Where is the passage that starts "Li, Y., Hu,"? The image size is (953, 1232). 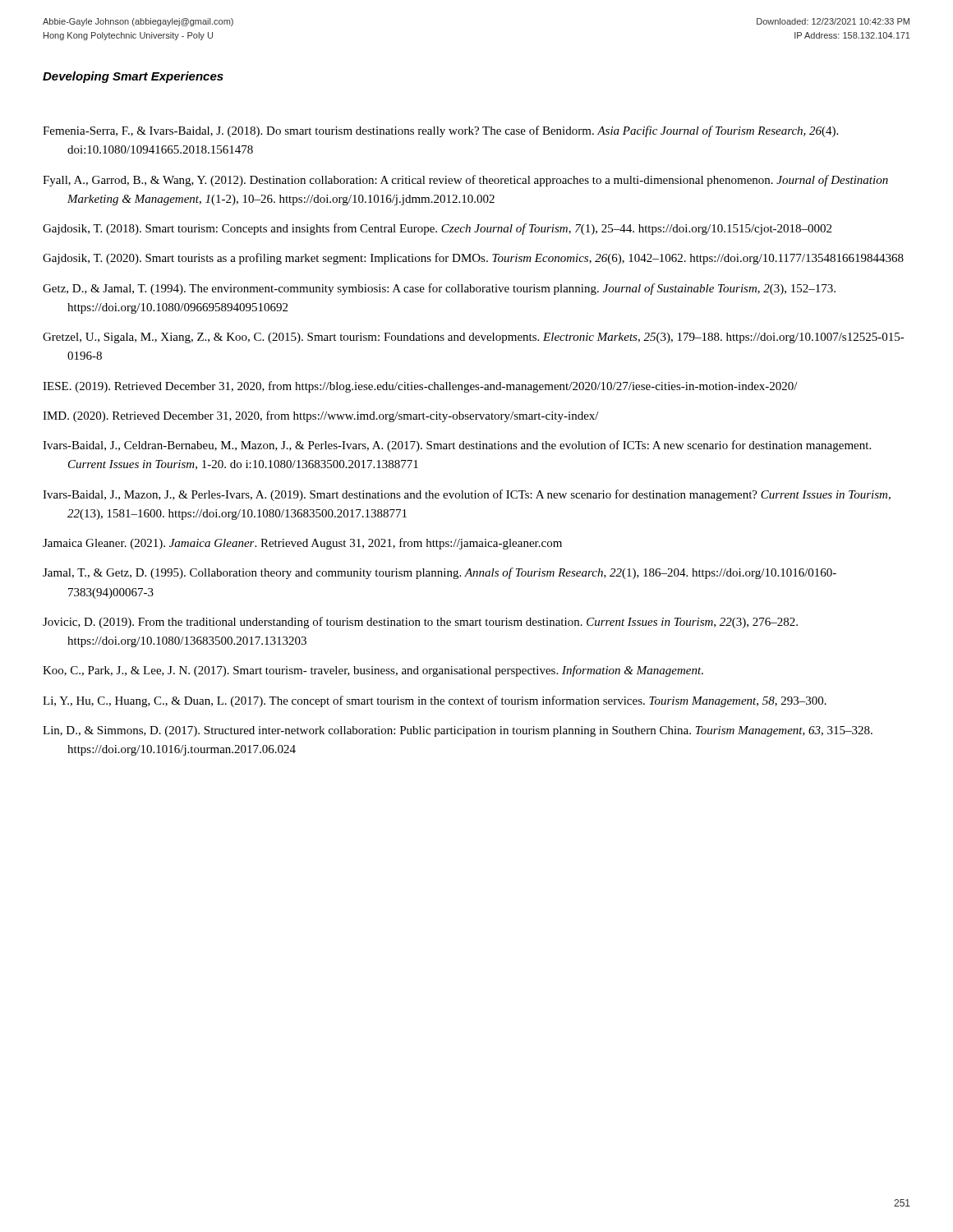click(435, 700)
